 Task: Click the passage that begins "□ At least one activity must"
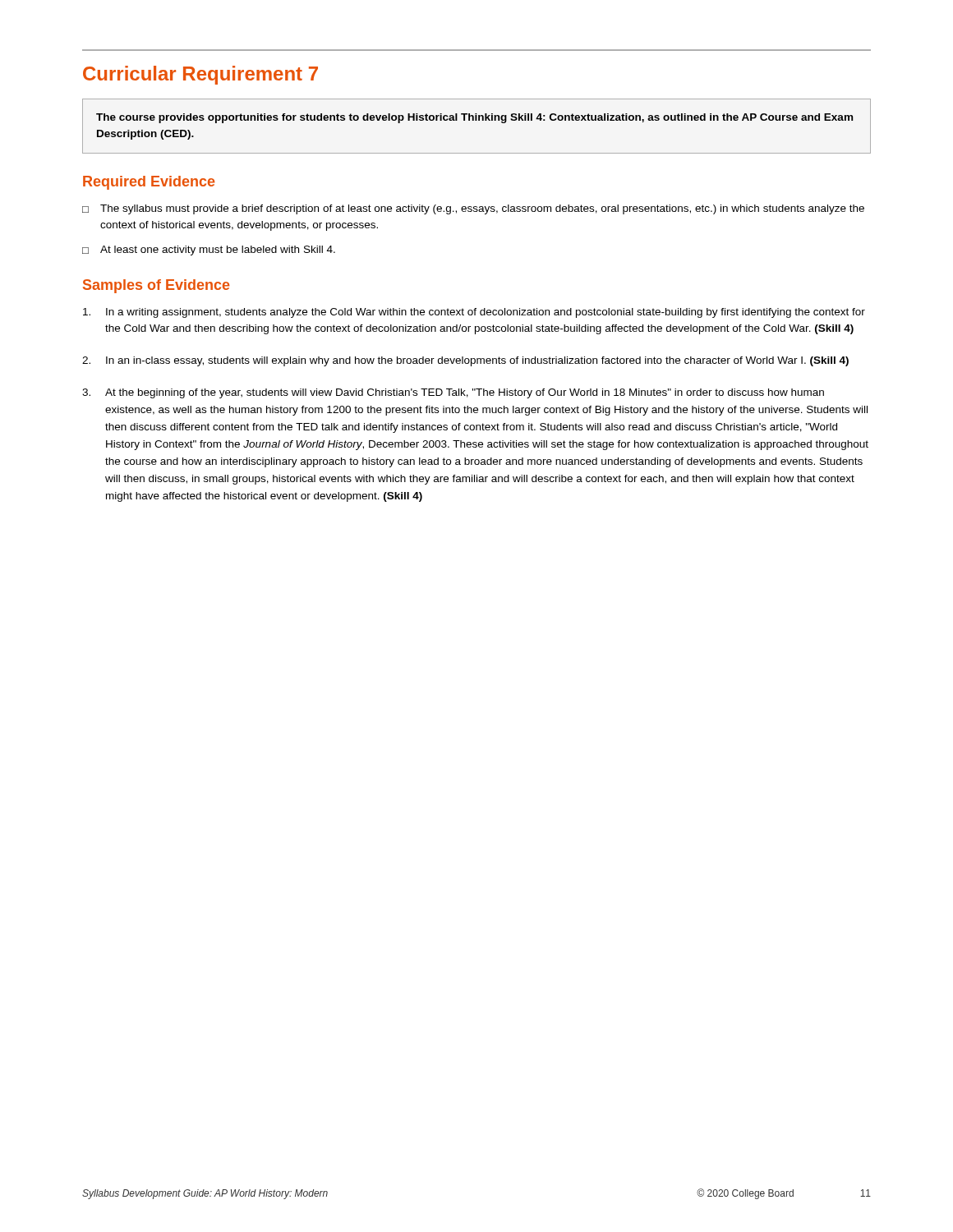(x=209, y=251)
